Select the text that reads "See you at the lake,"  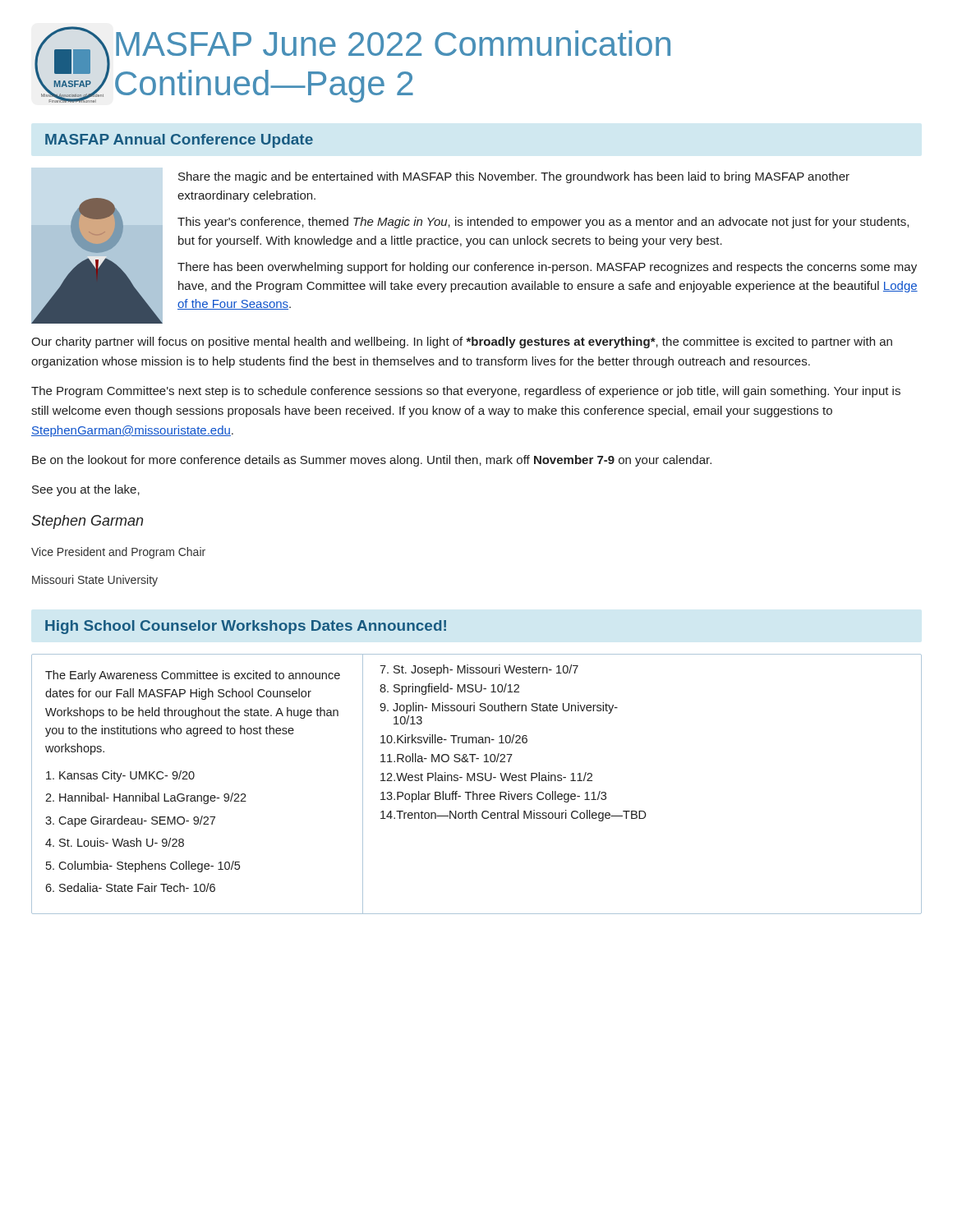pos(86,490)
